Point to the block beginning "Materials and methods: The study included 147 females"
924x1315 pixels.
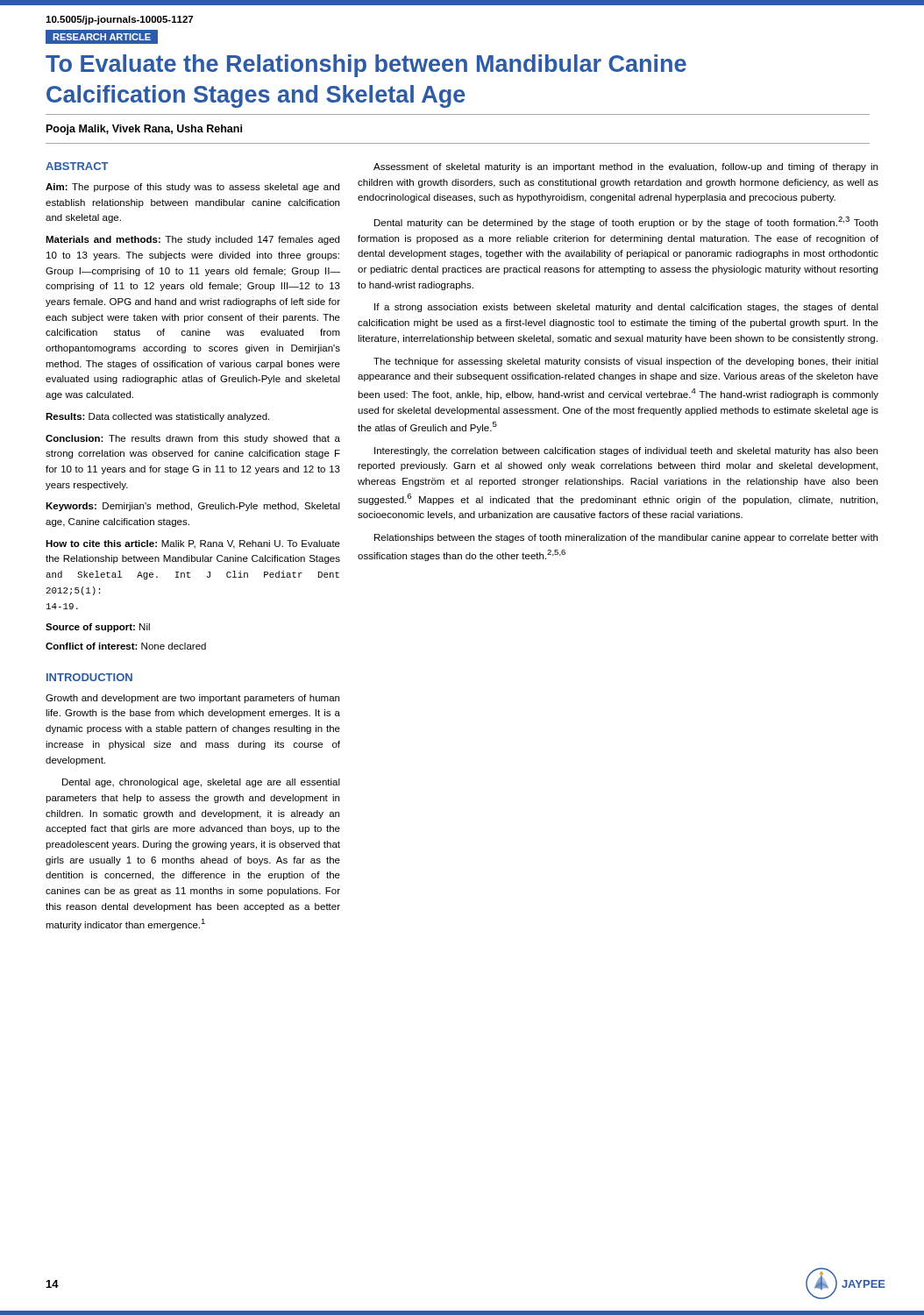pyautogui.click(x=193, y=317)
